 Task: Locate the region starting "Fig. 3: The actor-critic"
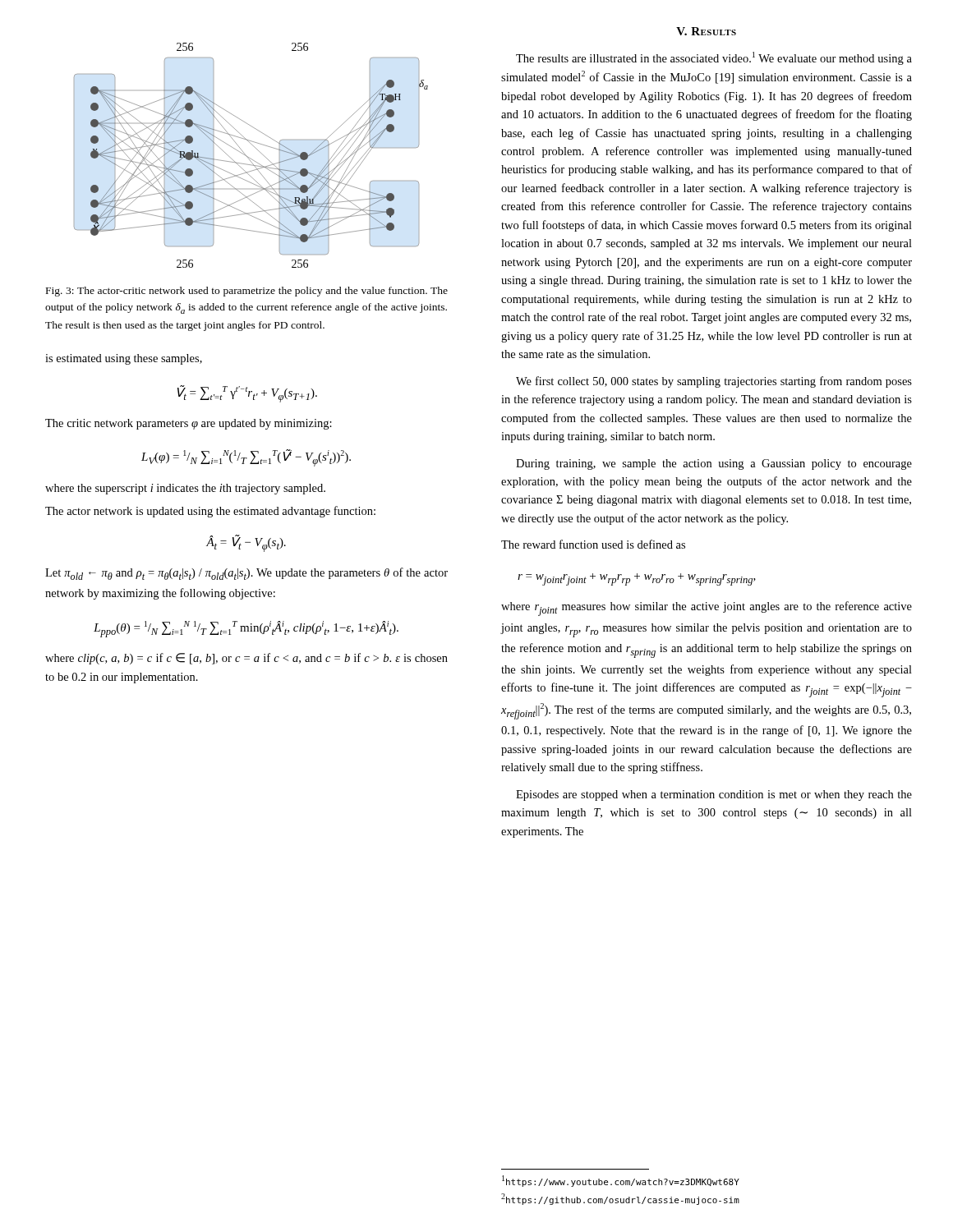point(246,307)
